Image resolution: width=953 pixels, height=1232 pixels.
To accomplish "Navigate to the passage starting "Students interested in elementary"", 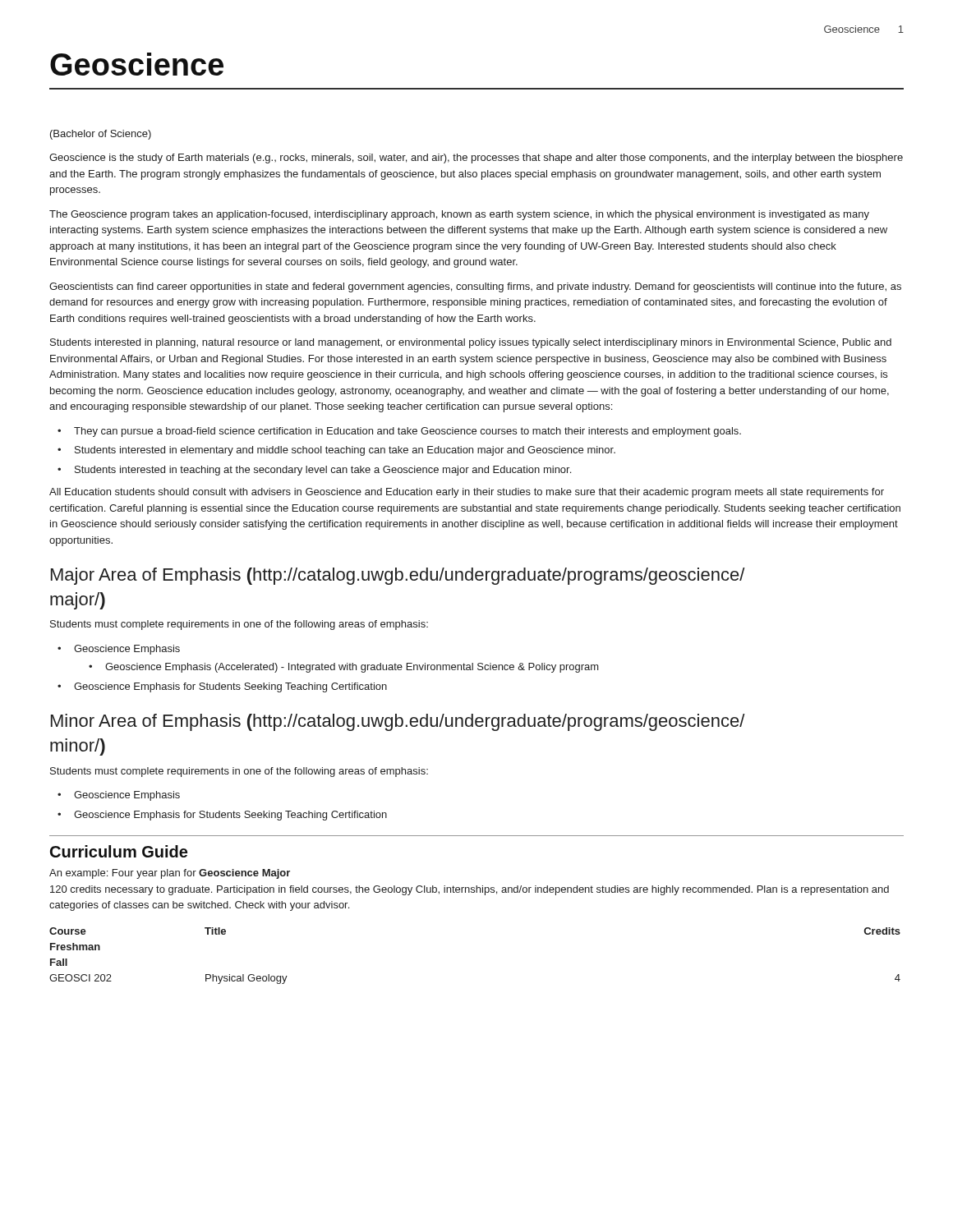I will (345, 450).
